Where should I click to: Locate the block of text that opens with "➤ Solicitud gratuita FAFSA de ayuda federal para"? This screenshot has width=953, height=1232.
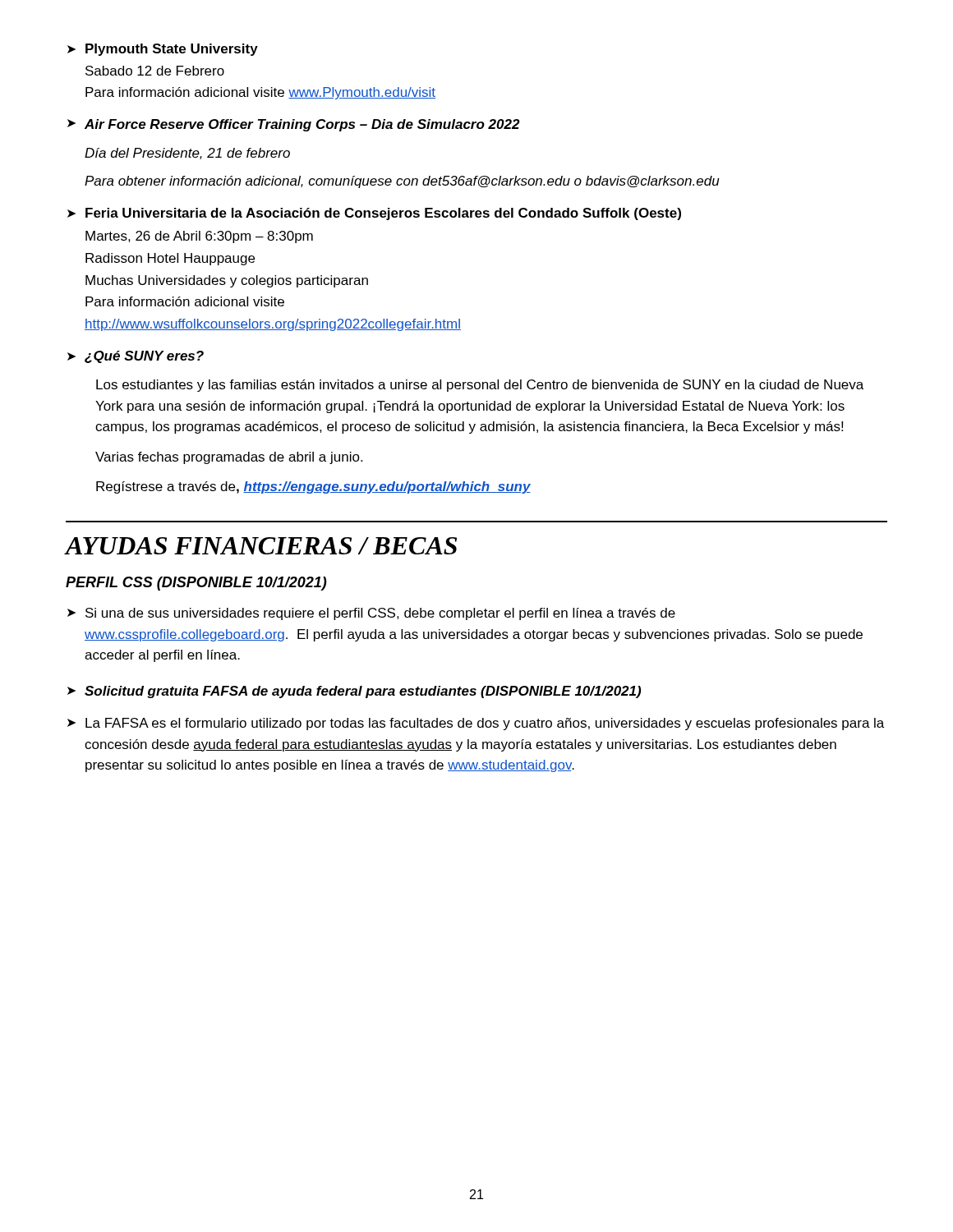pos(476,691)
